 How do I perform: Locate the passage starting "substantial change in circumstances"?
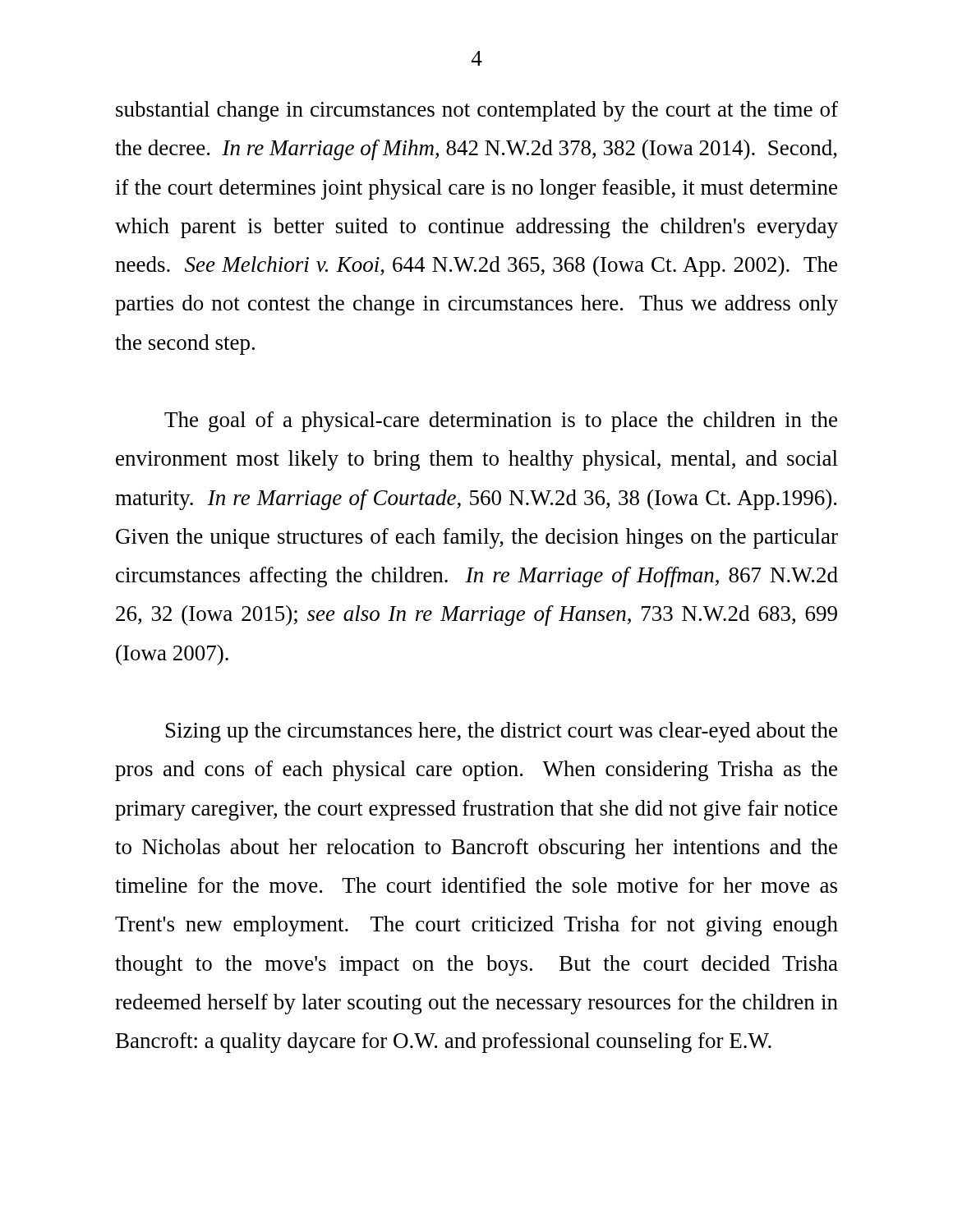[476, 226]
